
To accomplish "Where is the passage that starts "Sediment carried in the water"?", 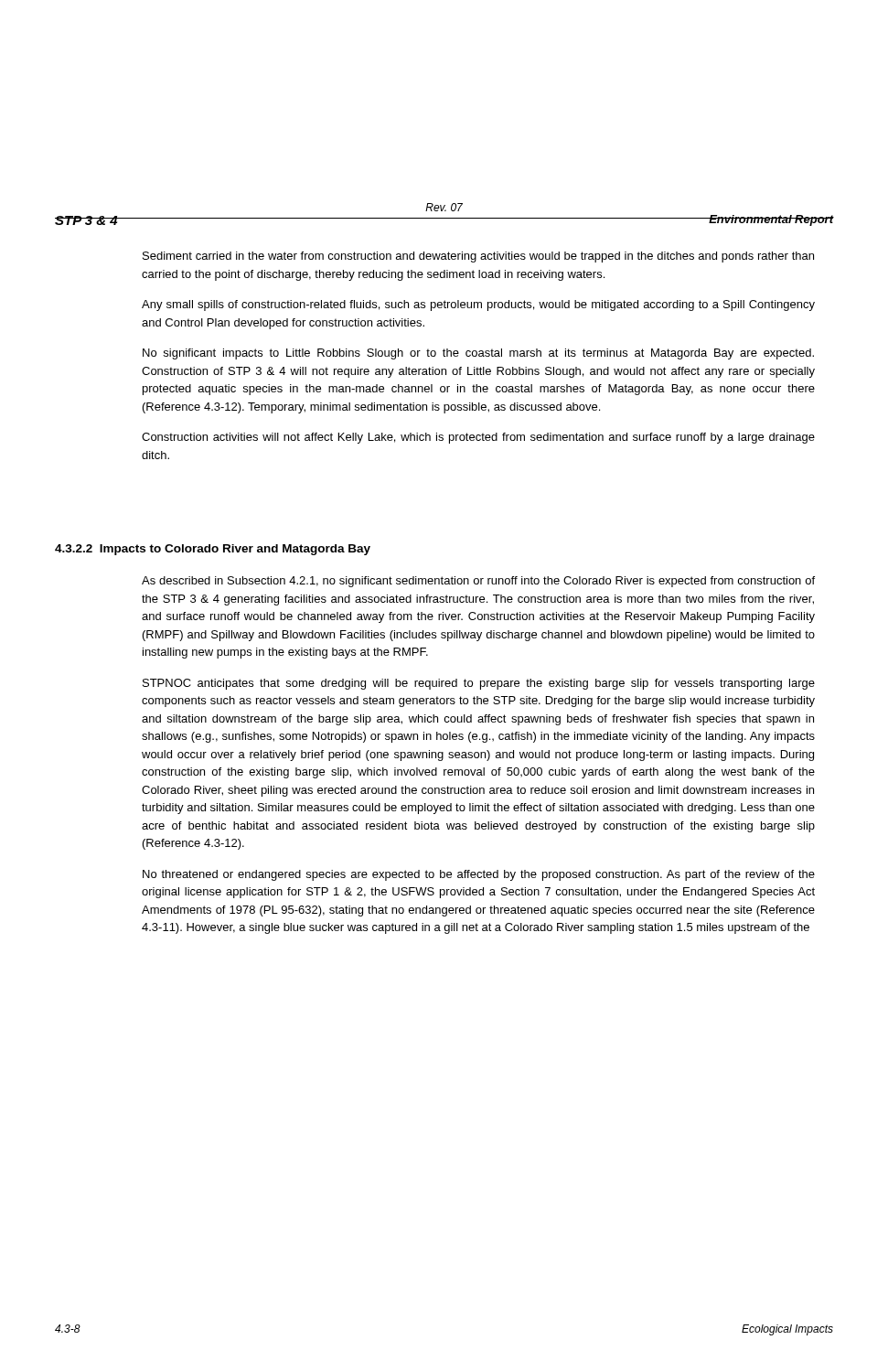I will [478, 265].
